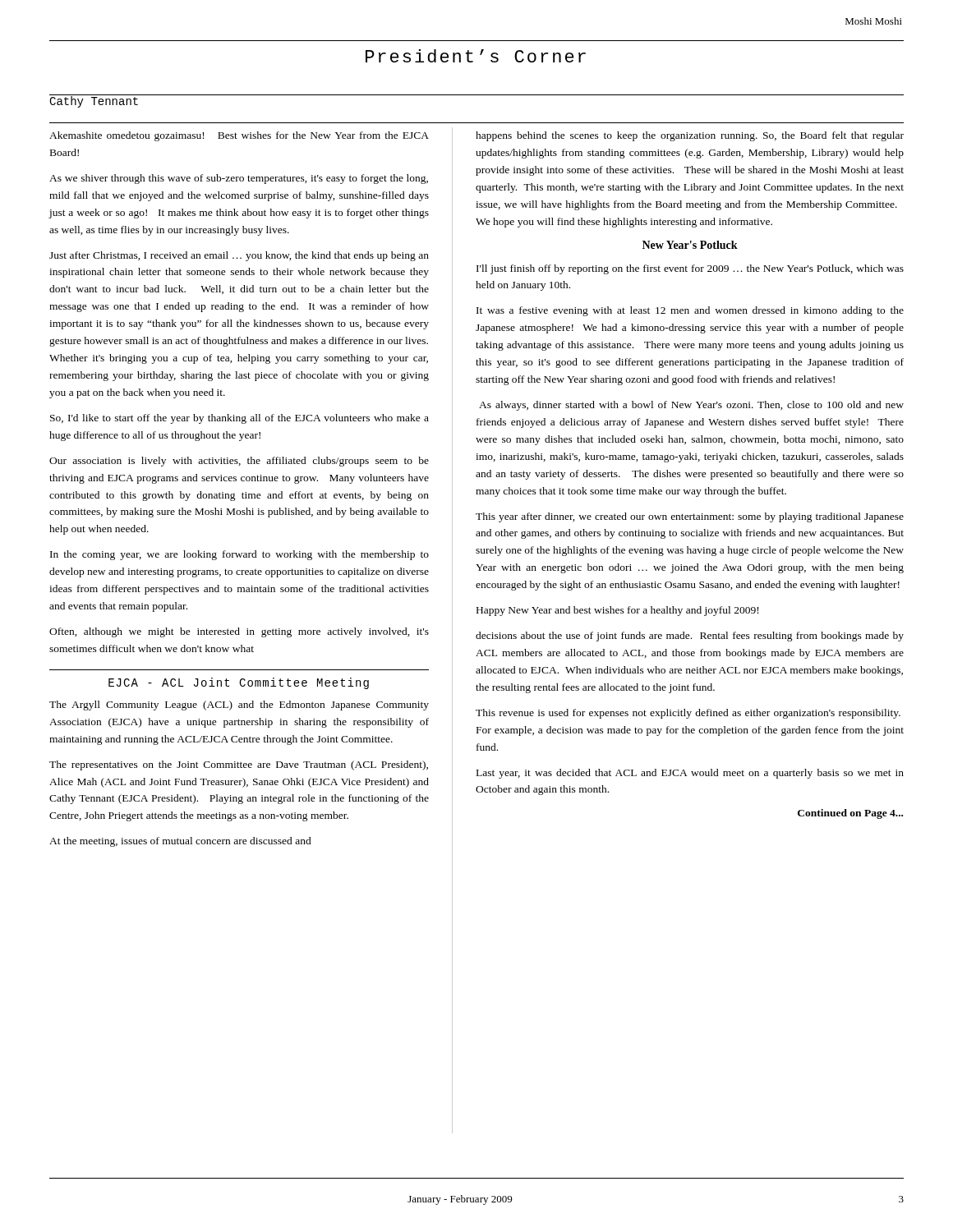Click on the text block containing "Our association is lively with activities, the affiliated"
Viewport: 953px width, 1232px height.
coord(239,494)
